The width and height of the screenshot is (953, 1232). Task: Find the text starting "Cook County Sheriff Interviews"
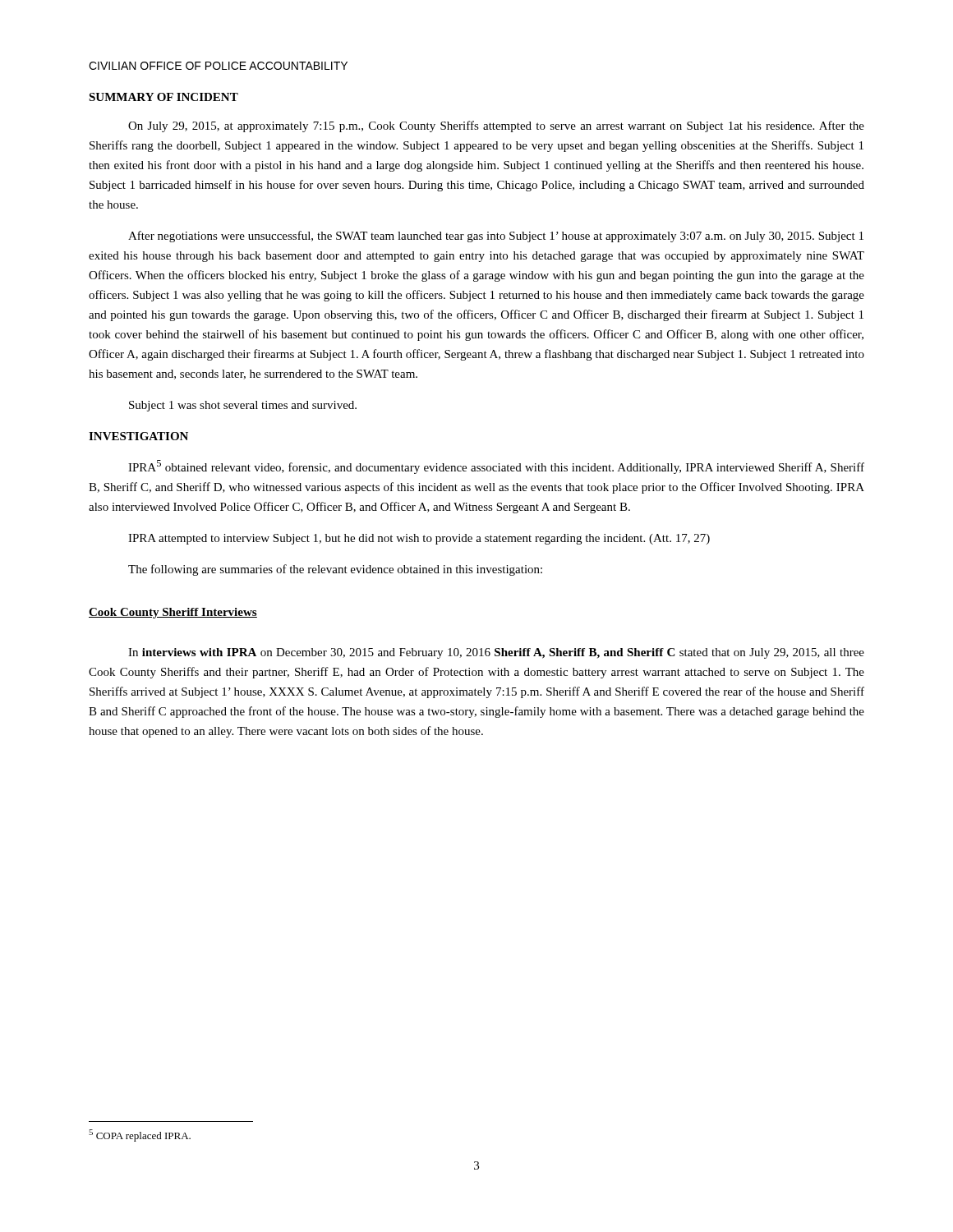point(173,612)
